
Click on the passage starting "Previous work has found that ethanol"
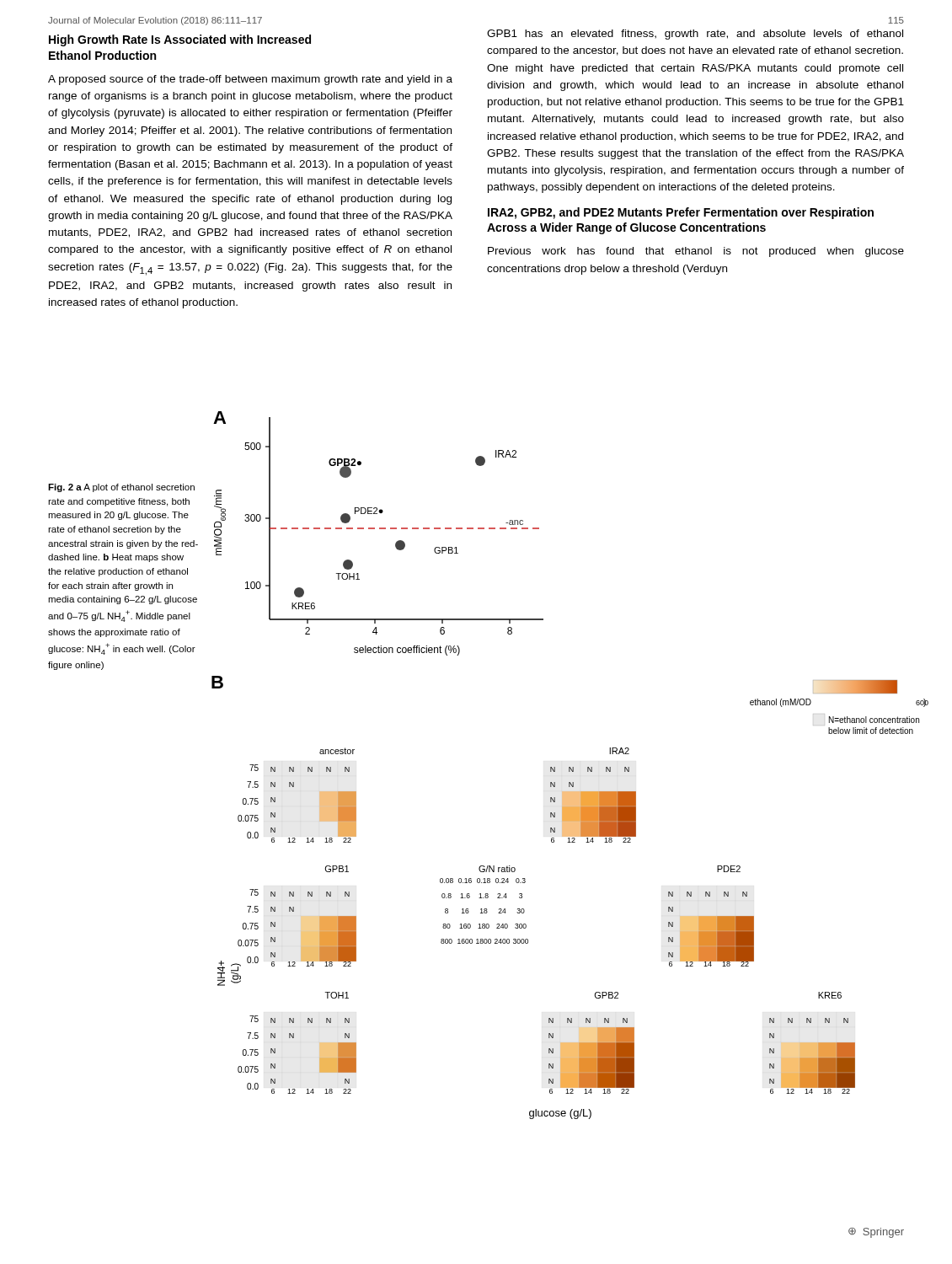coord(695,260)
